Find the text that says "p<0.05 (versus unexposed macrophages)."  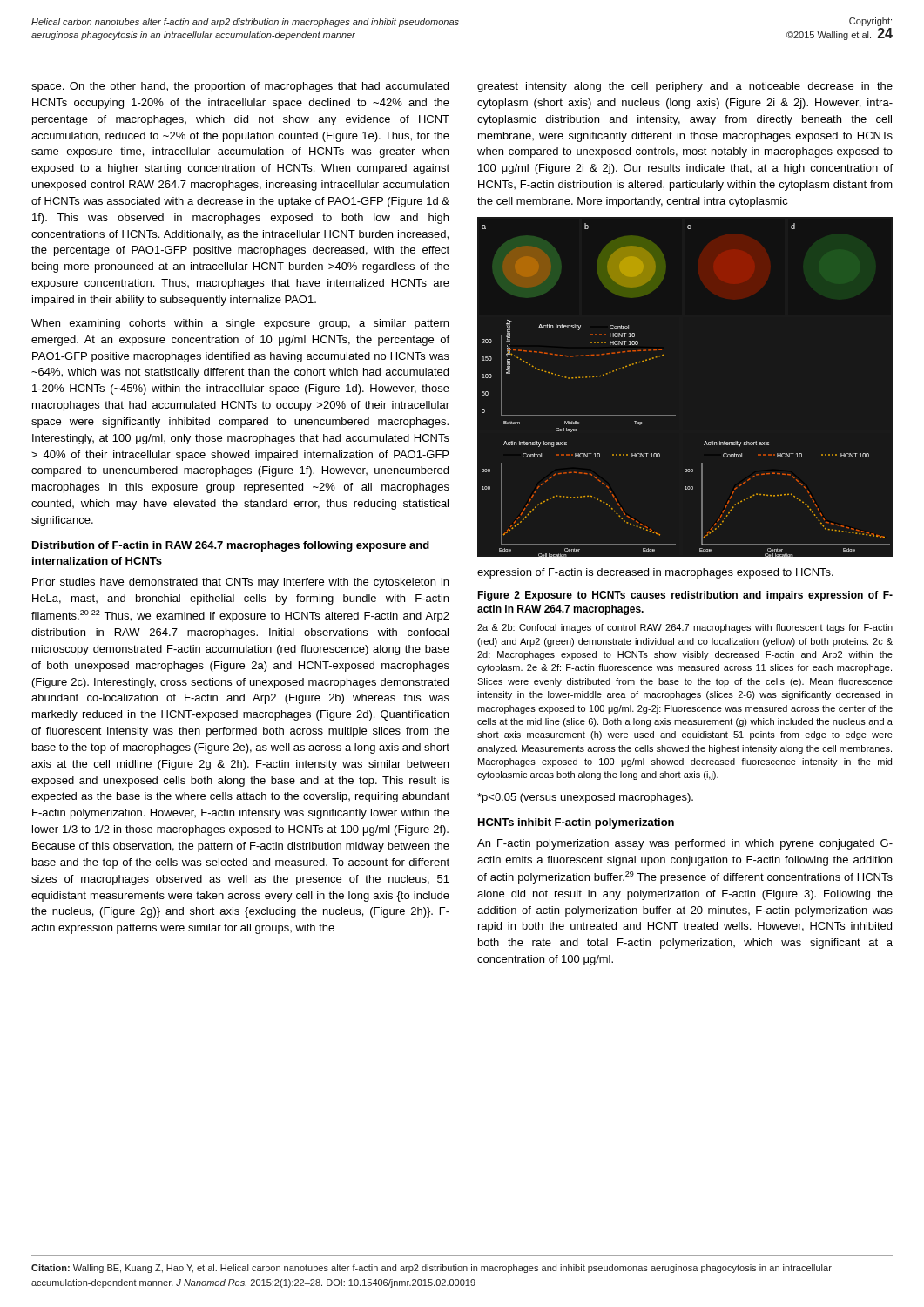(x=685, y=798)
